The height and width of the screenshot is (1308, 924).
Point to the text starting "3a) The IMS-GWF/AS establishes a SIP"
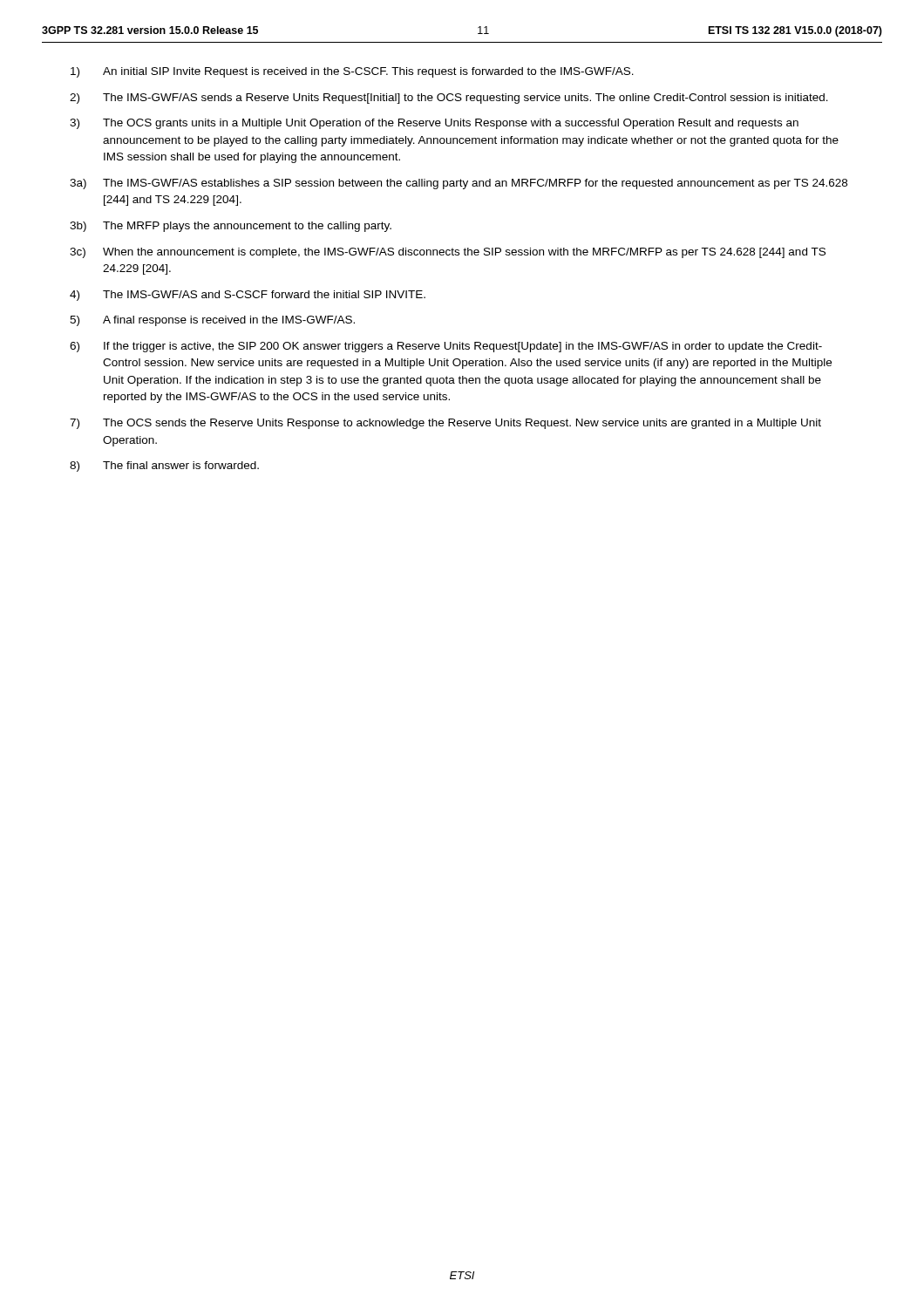pyautogui.click(x=462, y=191)
